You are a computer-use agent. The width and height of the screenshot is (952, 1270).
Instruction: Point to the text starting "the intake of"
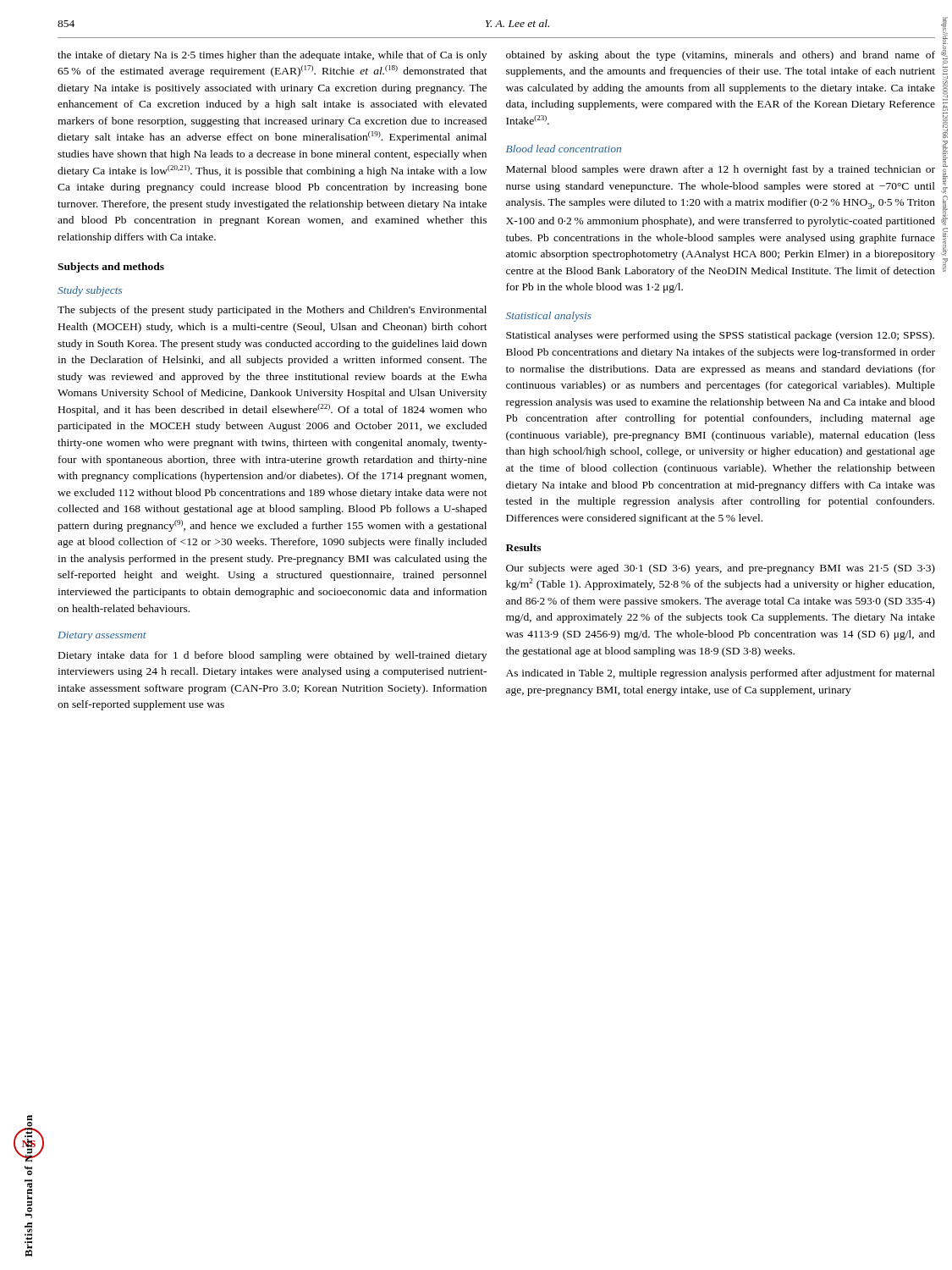click(x=272, y=146)
